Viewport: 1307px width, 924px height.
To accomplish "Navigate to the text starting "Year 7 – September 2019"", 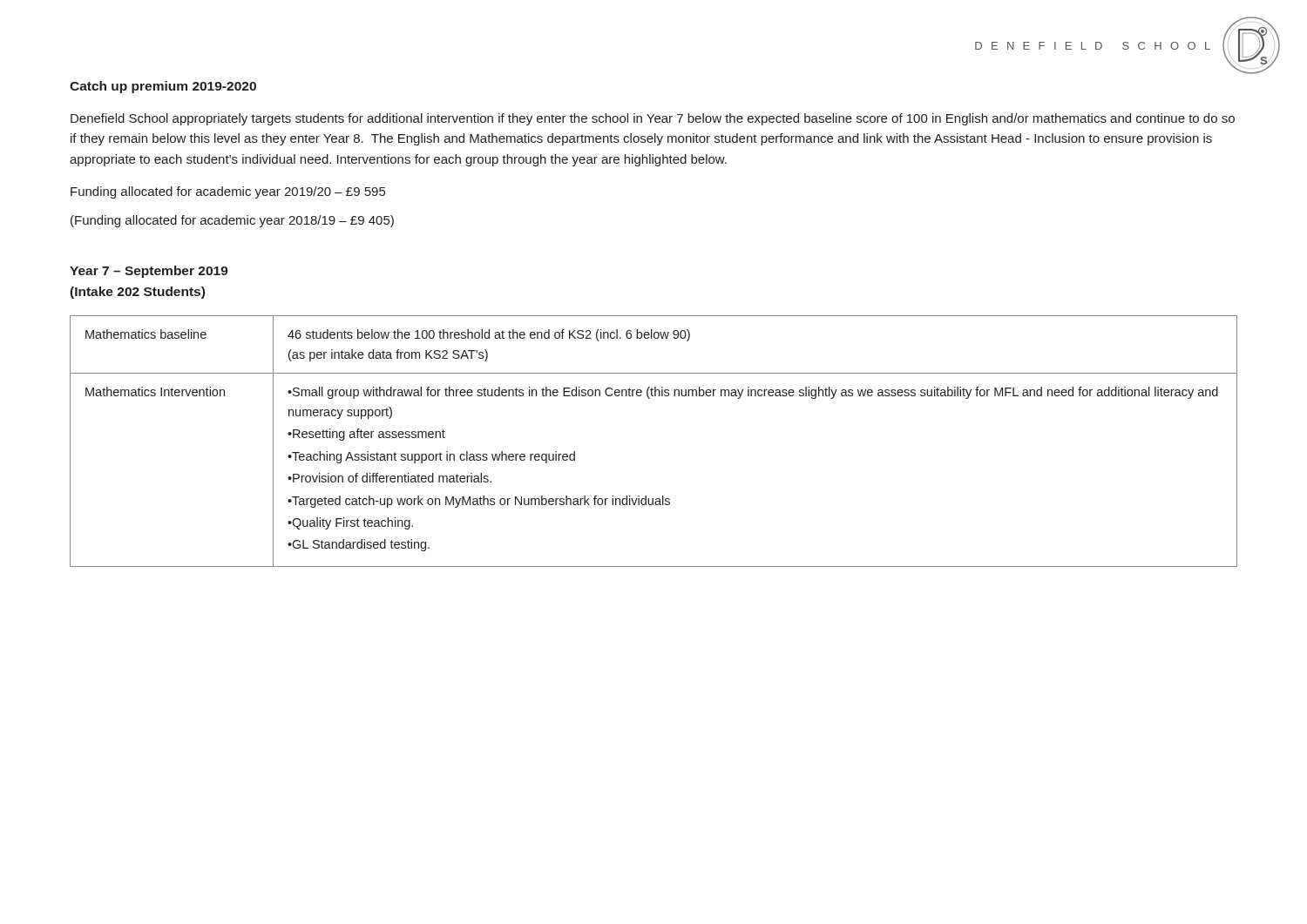I will 149,271.
